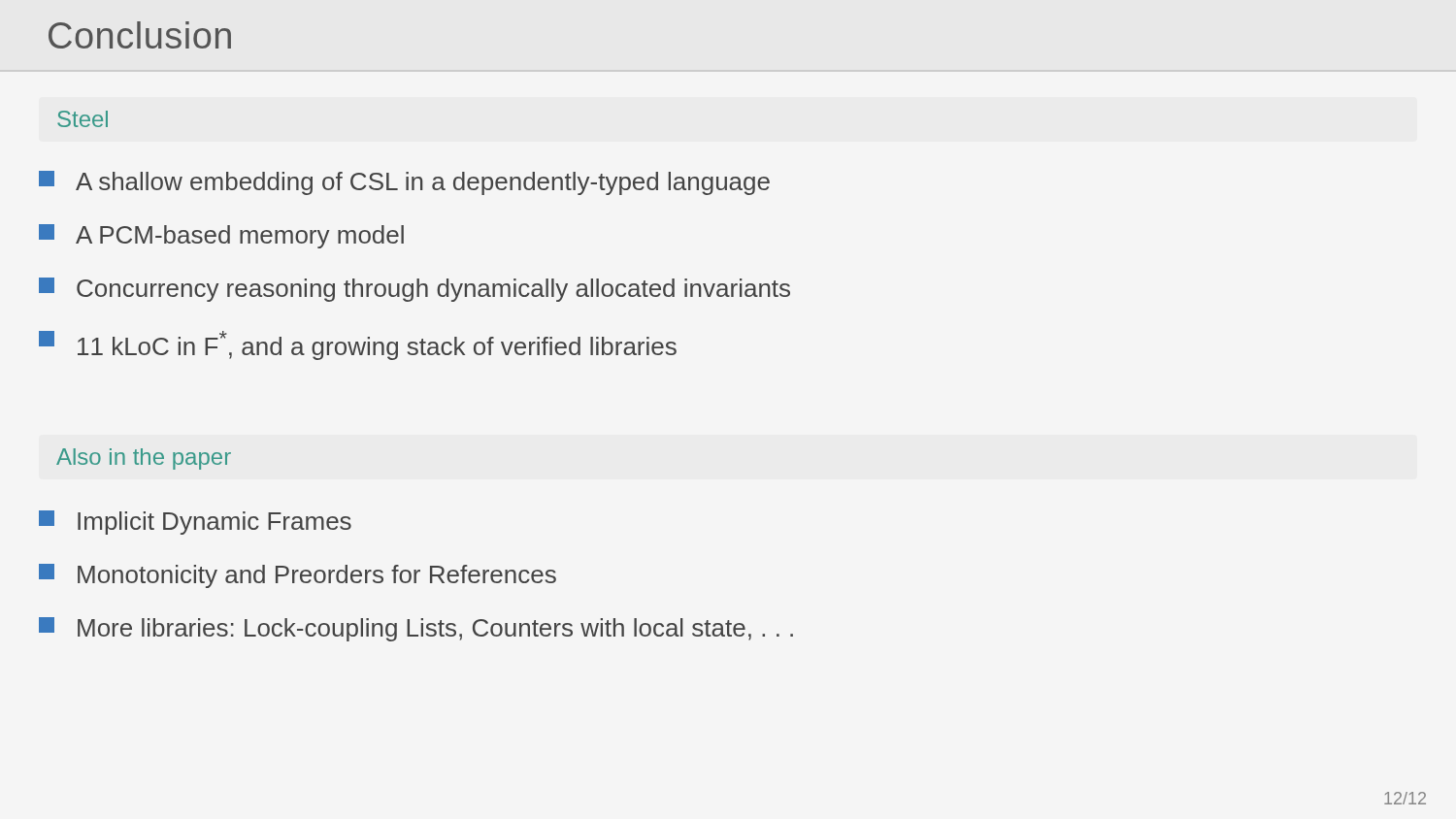Point to the passage starting "A shallow embedding of CSL in a"
Image resolution: width=1456 pixels, height=819 pixels.
405,182
